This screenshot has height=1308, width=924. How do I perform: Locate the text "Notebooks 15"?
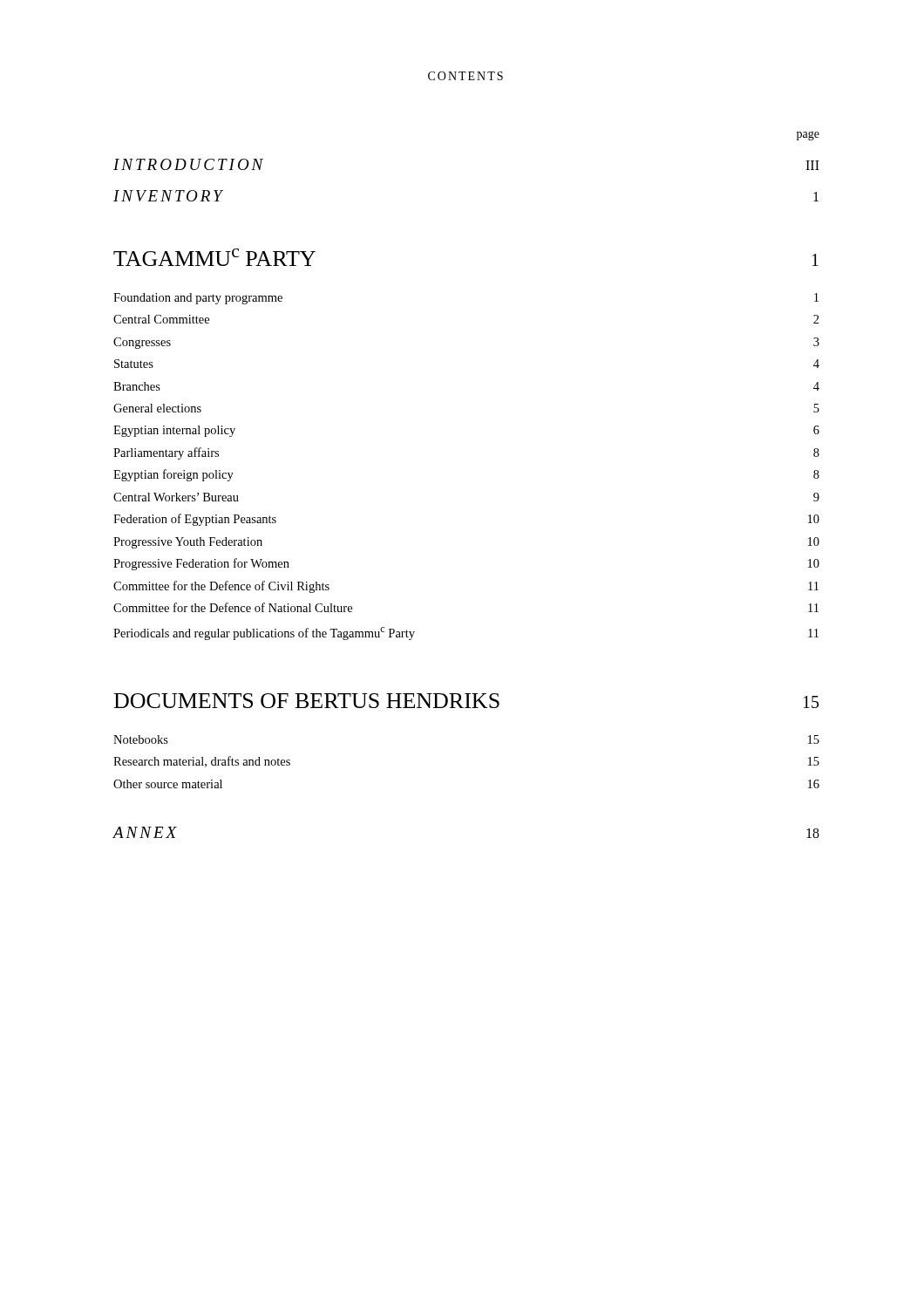tap(136, 739)
